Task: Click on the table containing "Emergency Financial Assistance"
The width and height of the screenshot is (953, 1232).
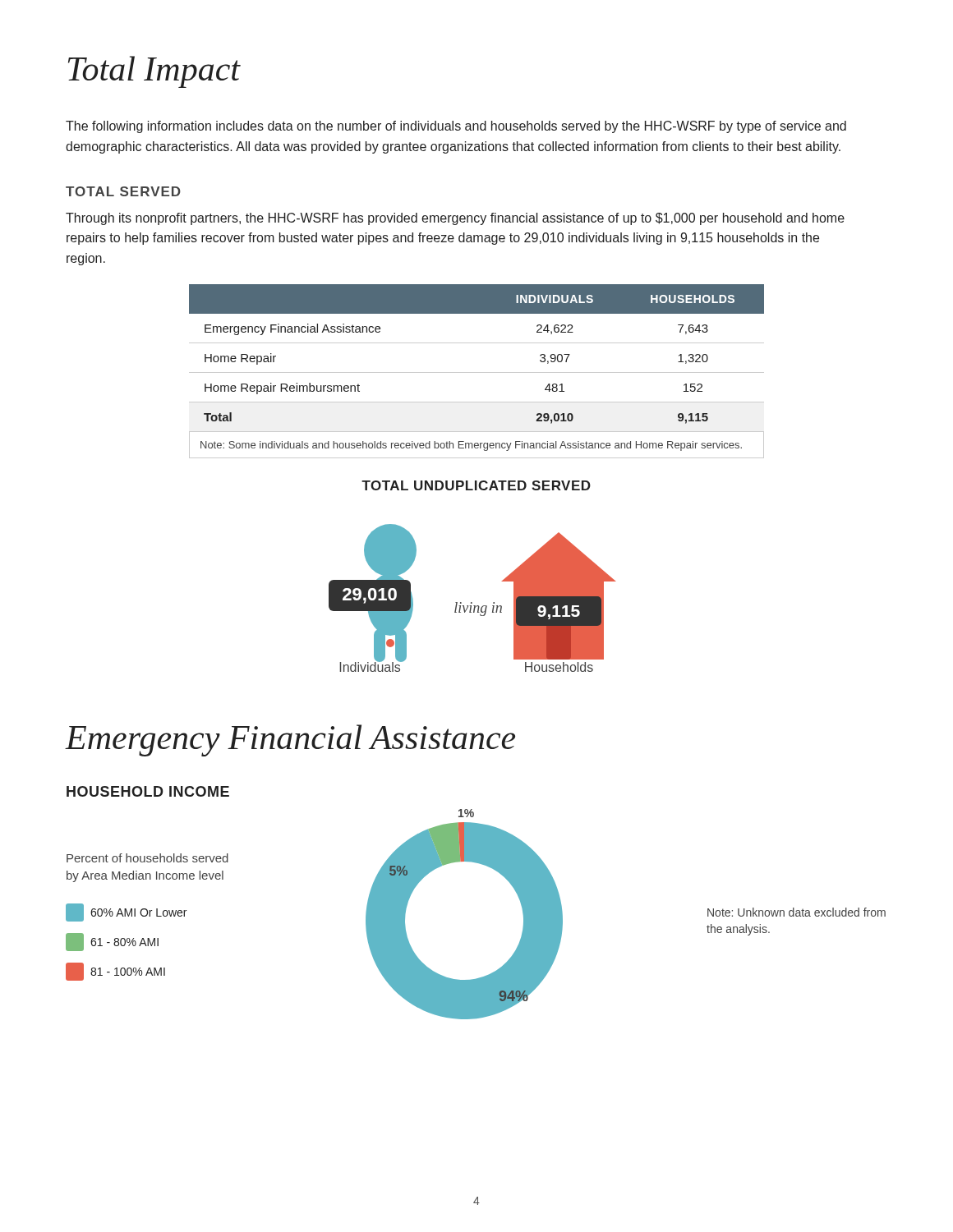Action: [x=476, y=371]
